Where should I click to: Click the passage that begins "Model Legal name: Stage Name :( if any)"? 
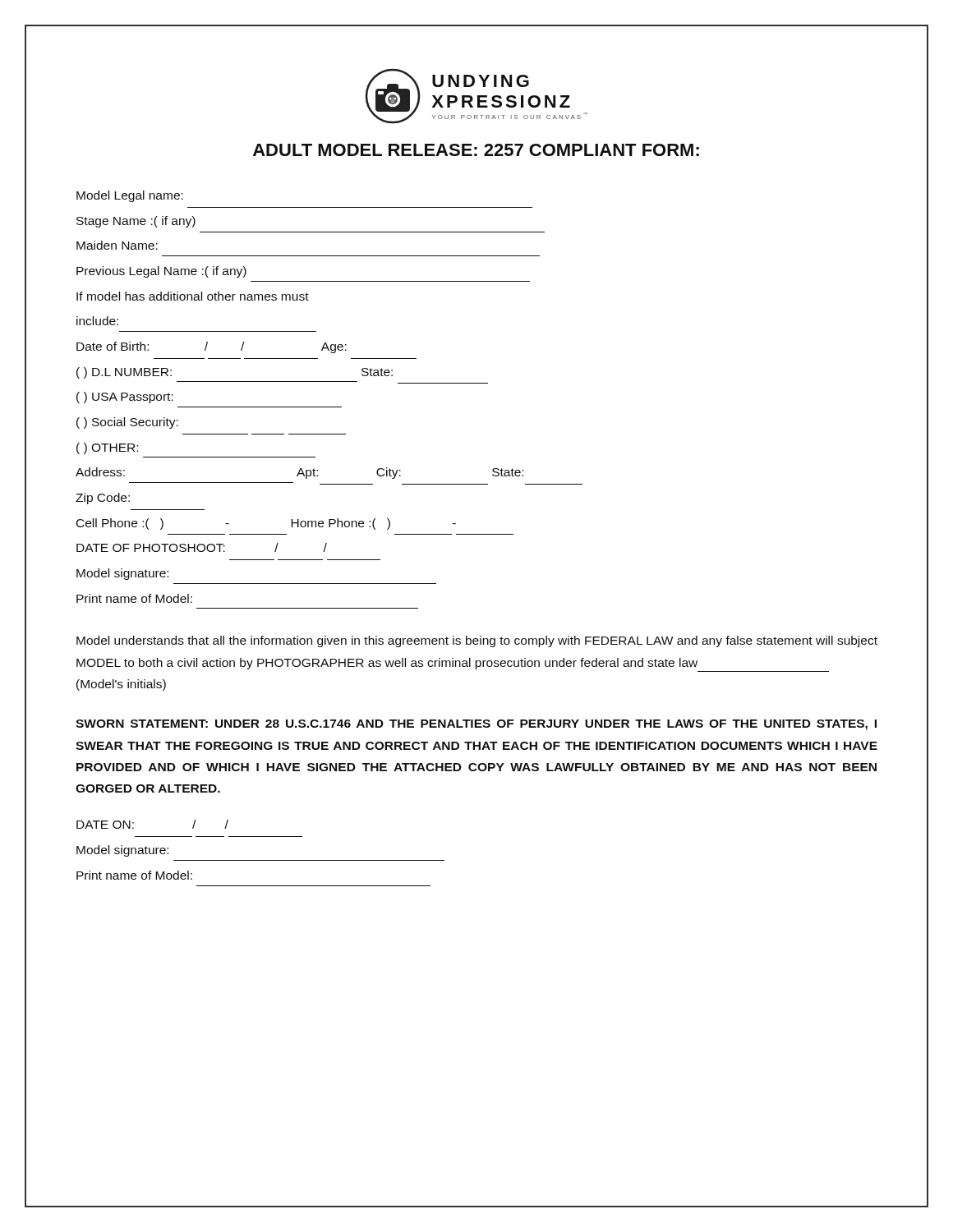[x=130, y=196]
